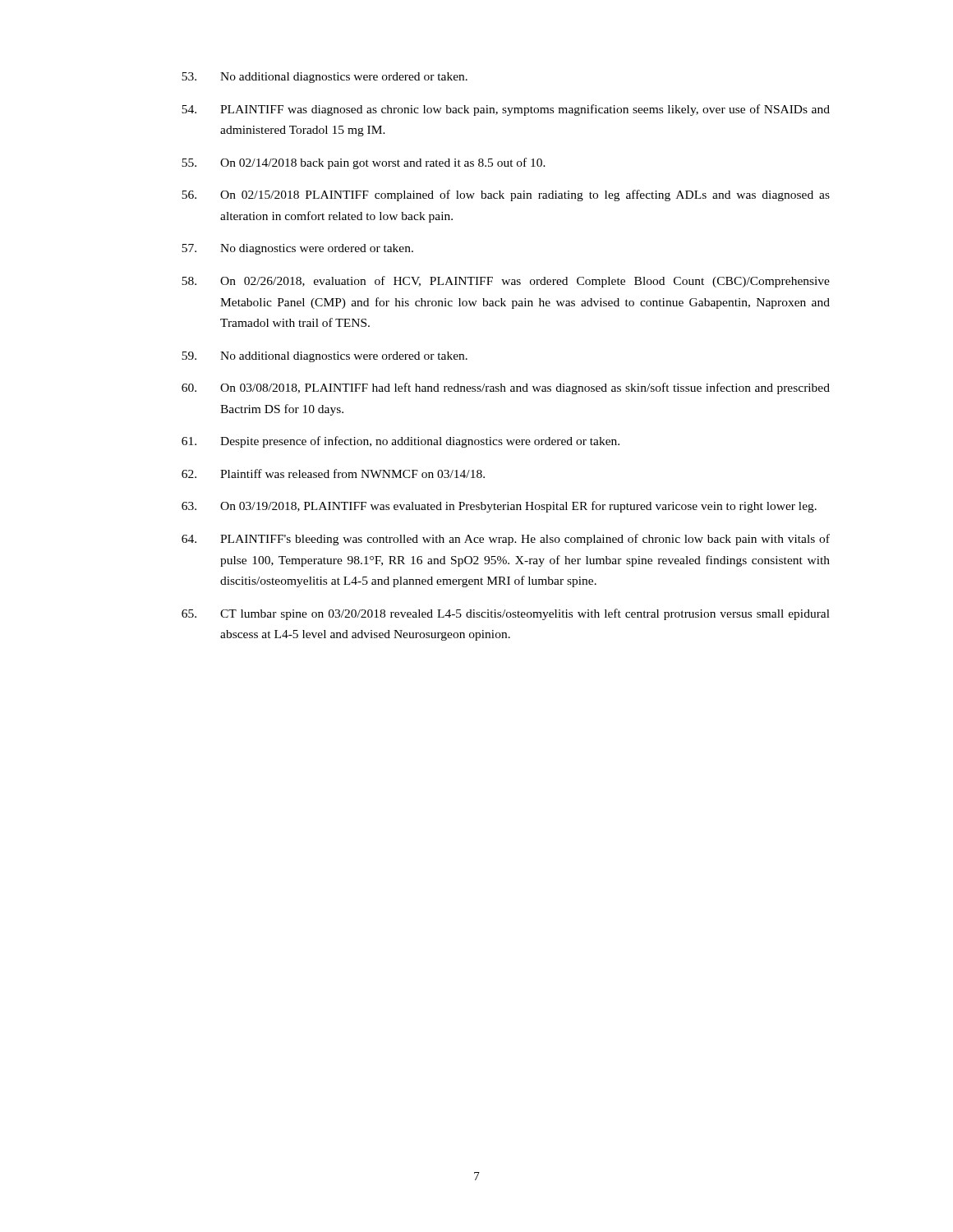Screen dimensions: 1232x953
Task: Navigate to the text block starting "65. CT lumbar spine on"
Action: pyautogui.click(x=476, y=624)
